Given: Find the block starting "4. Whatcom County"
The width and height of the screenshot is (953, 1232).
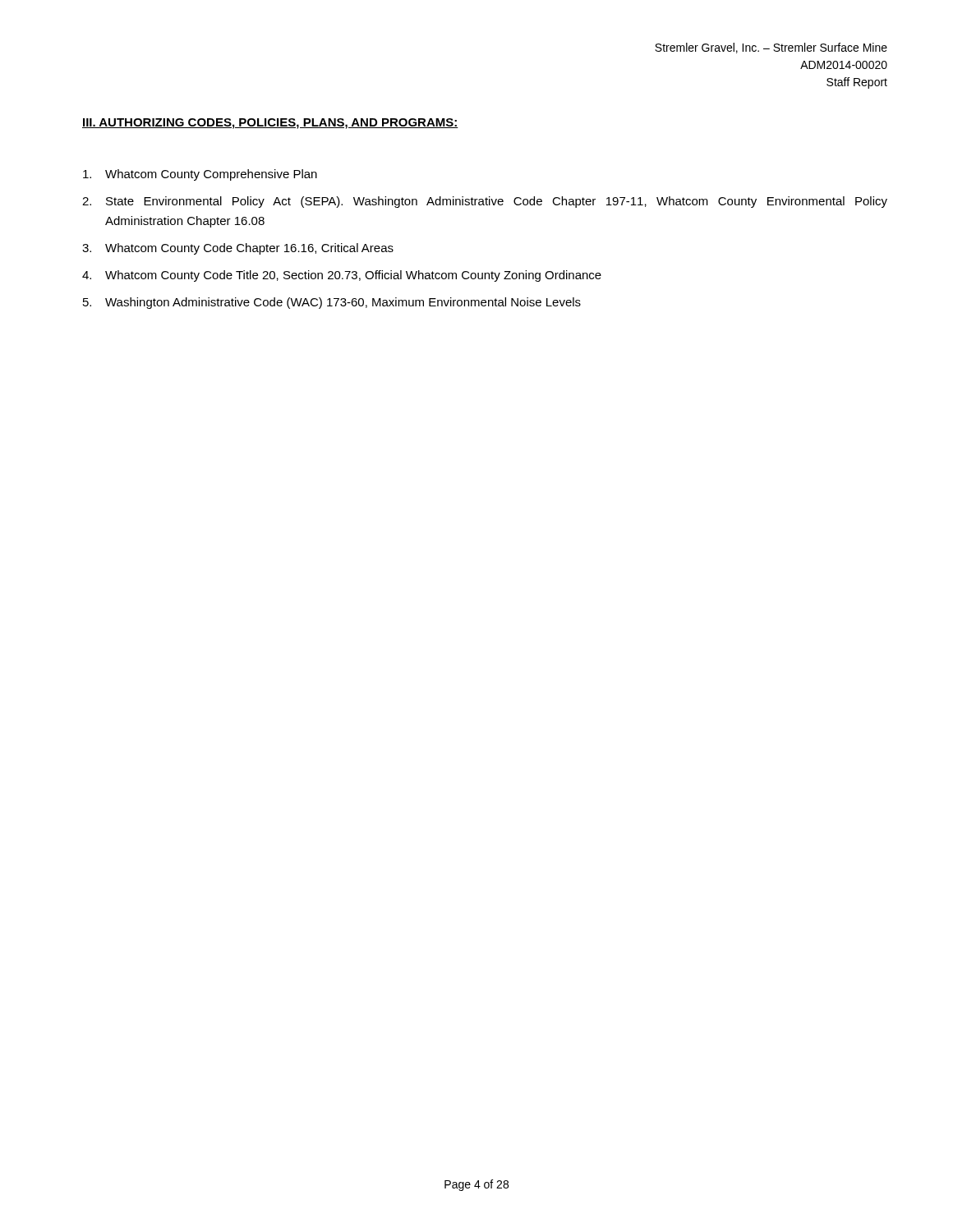Looking at the screenshot, I should [x=485, y=275].
